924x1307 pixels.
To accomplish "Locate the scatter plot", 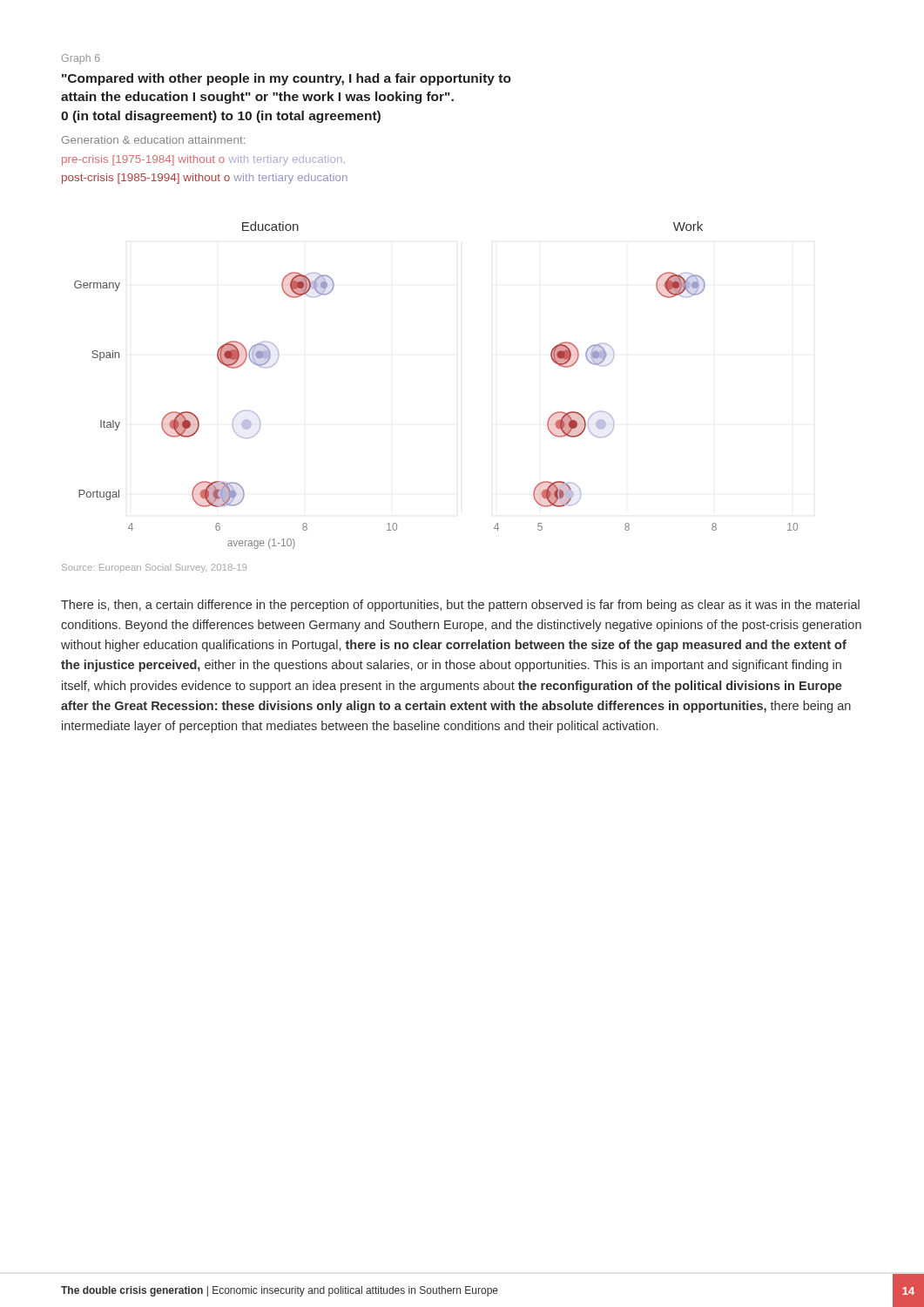I will click(462, 381).
